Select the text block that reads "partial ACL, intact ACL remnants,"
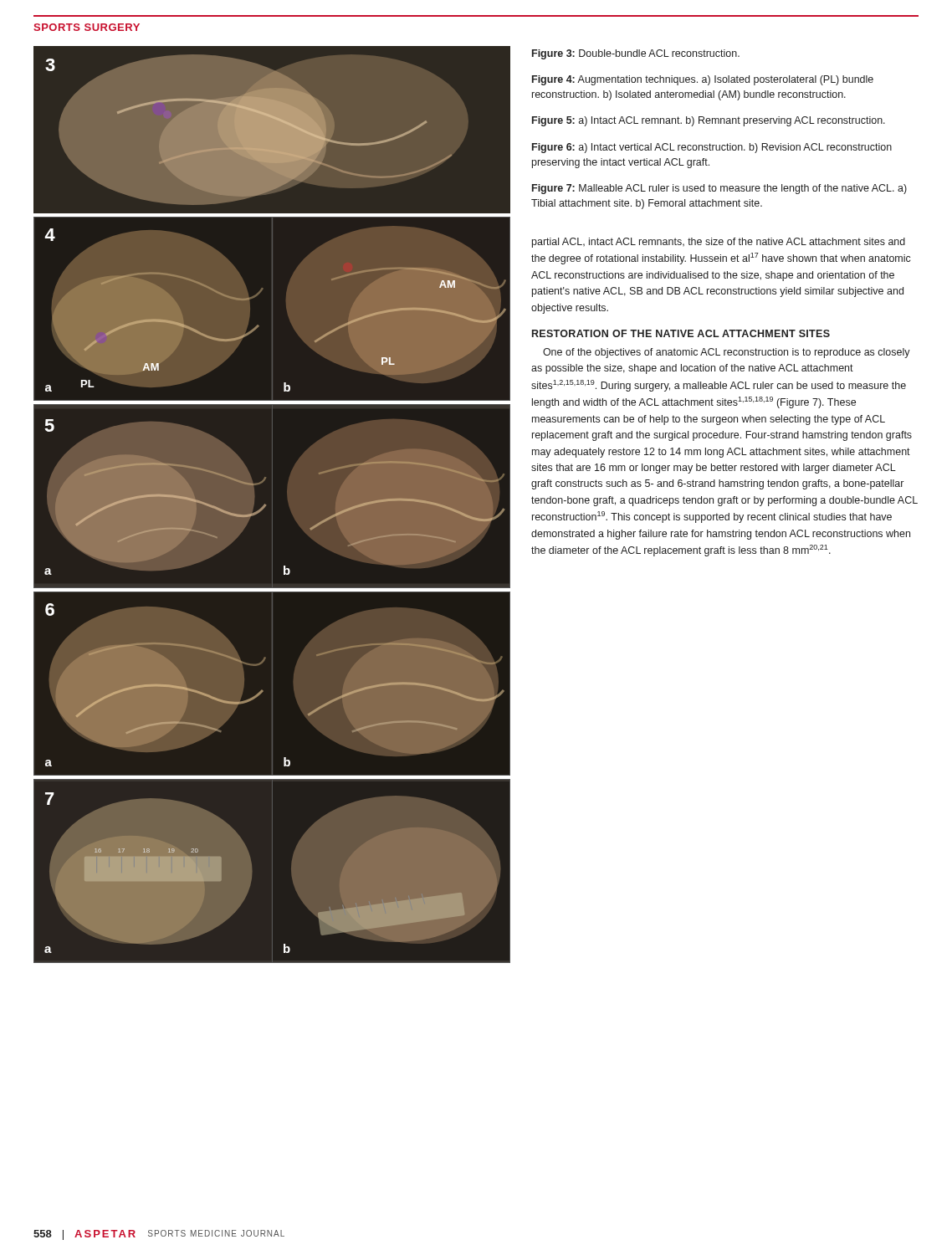The width and height of the screenshot is (952, 1255). click(x=721, y=275)
